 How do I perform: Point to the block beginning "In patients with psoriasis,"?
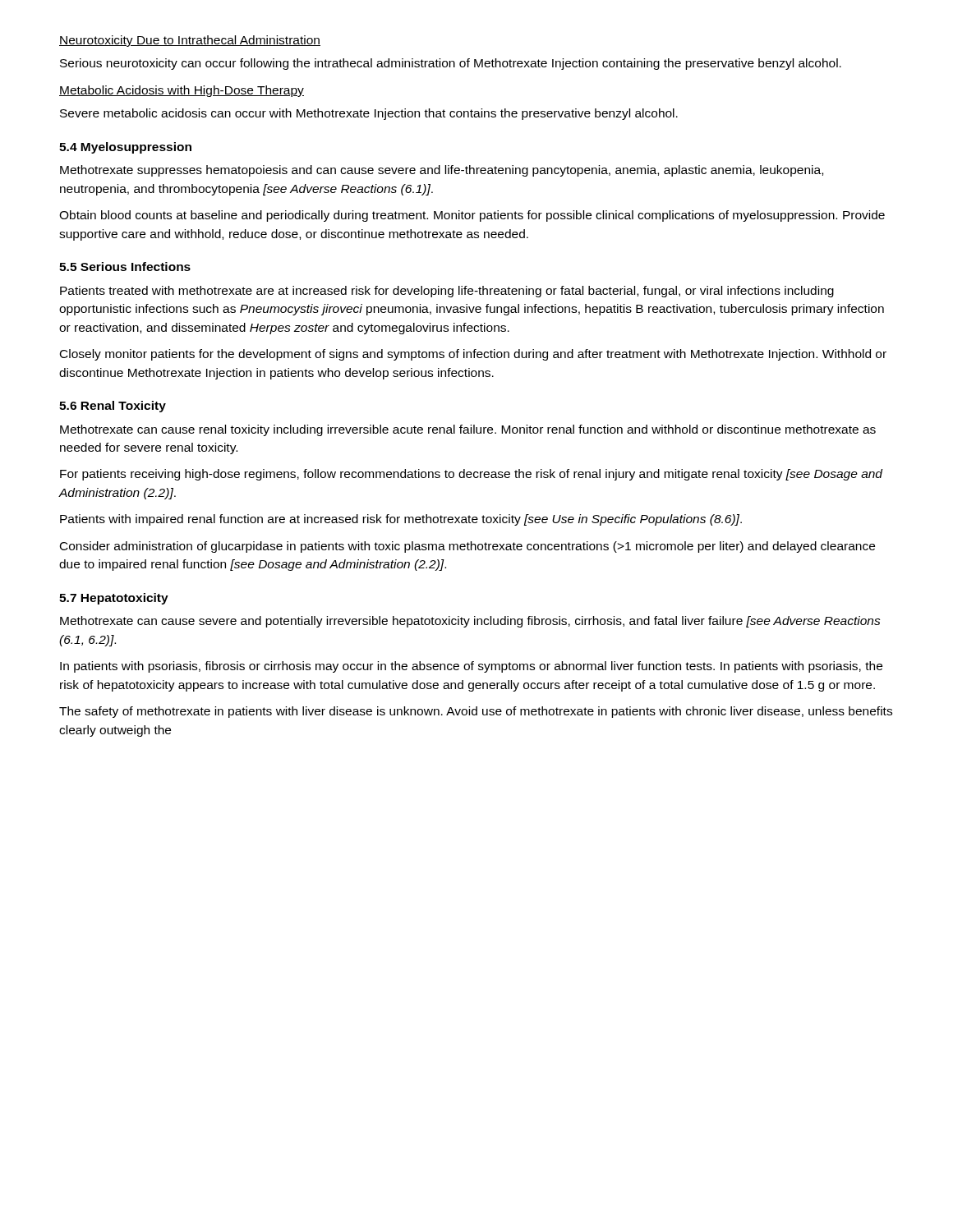click(x=471, y=675)
